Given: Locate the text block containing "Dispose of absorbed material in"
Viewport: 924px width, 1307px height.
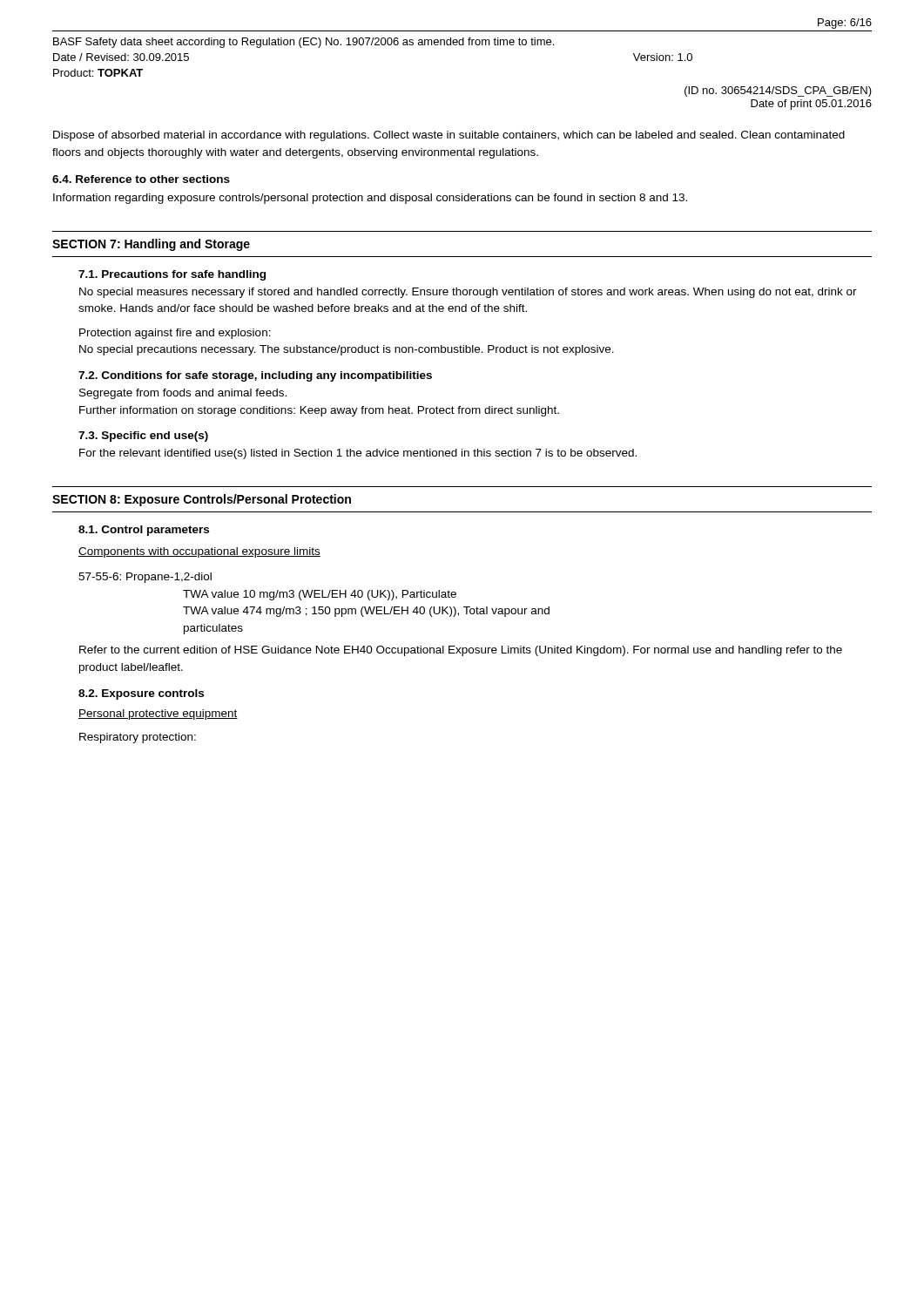Looking at the screenshot, I should click(x=449, y=143).
